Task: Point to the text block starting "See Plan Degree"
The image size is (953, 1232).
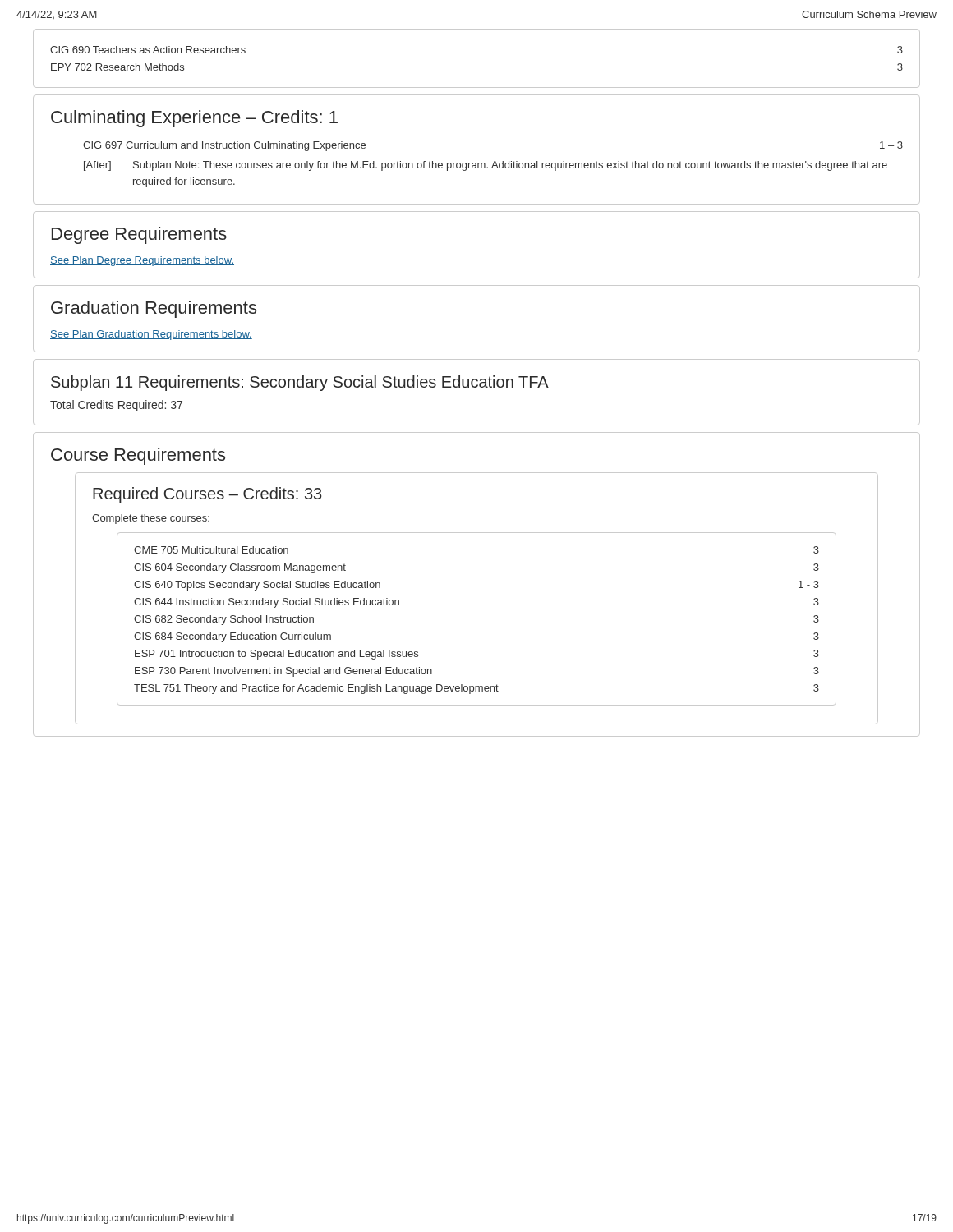Action: click(x=142, y=260)
